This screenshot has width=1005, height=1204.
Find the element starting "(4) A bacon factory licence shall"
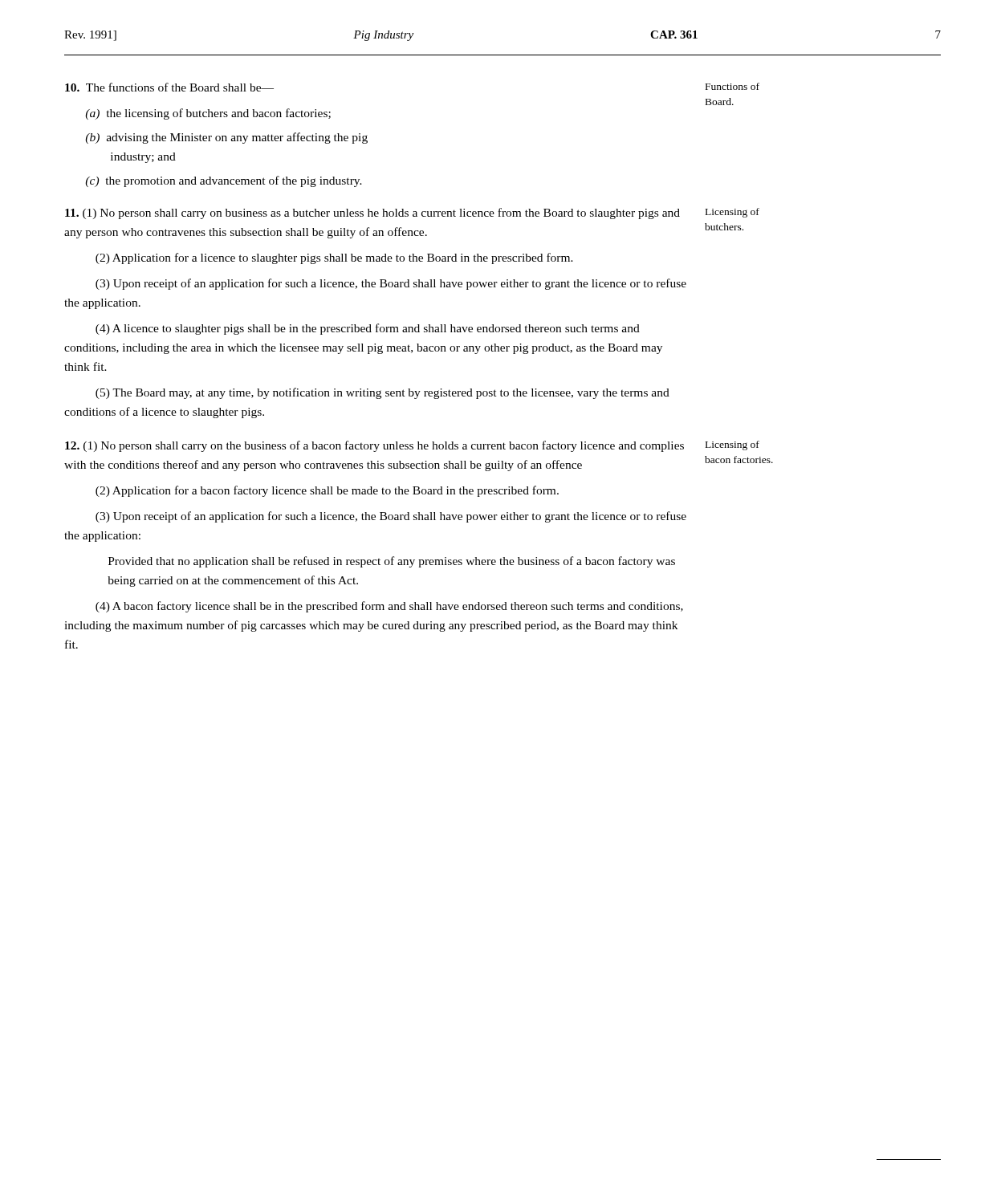click(x=374, y=625)
